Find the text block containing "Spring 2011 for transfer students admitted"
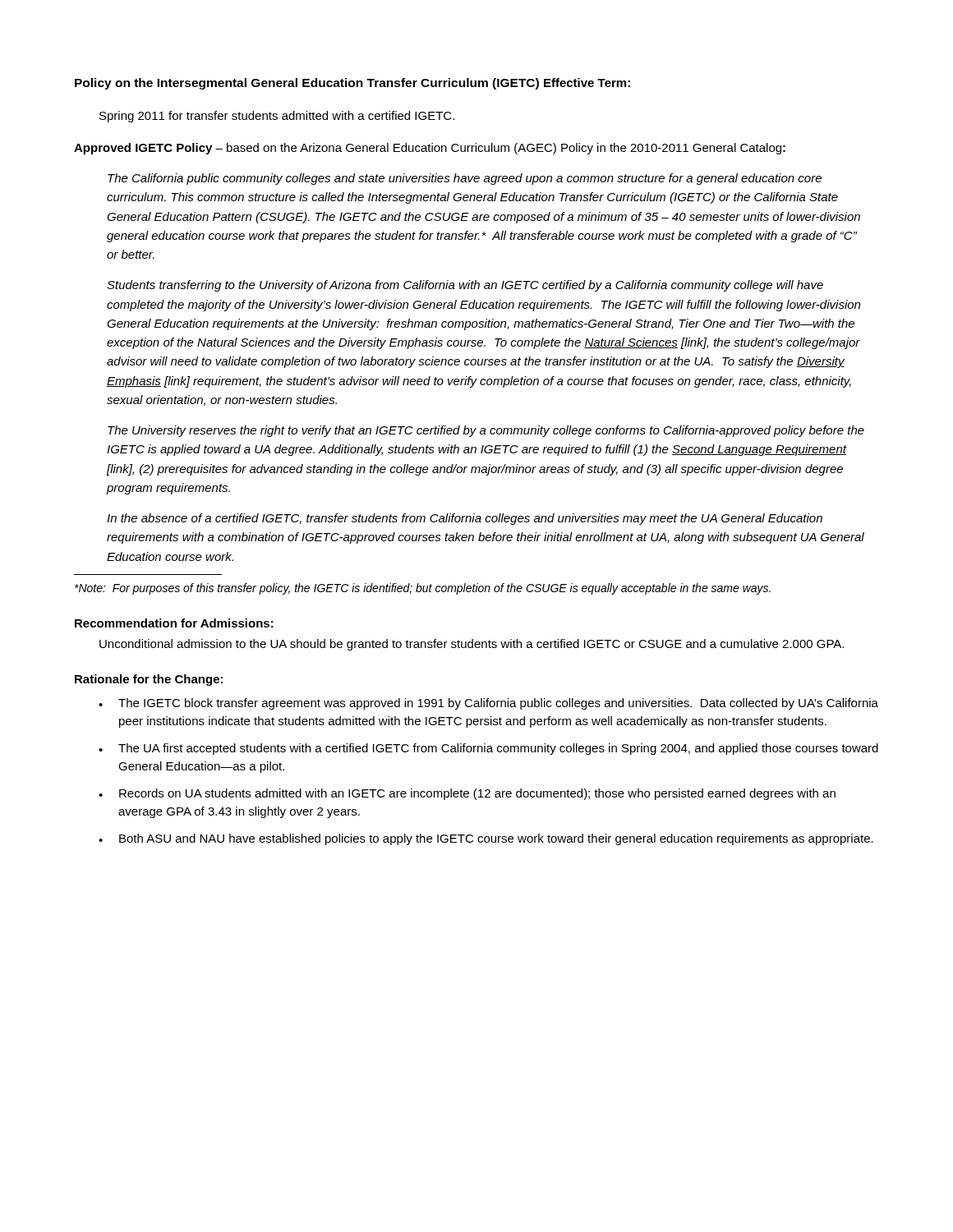The image size is (953, 1232). click(277, 115)
